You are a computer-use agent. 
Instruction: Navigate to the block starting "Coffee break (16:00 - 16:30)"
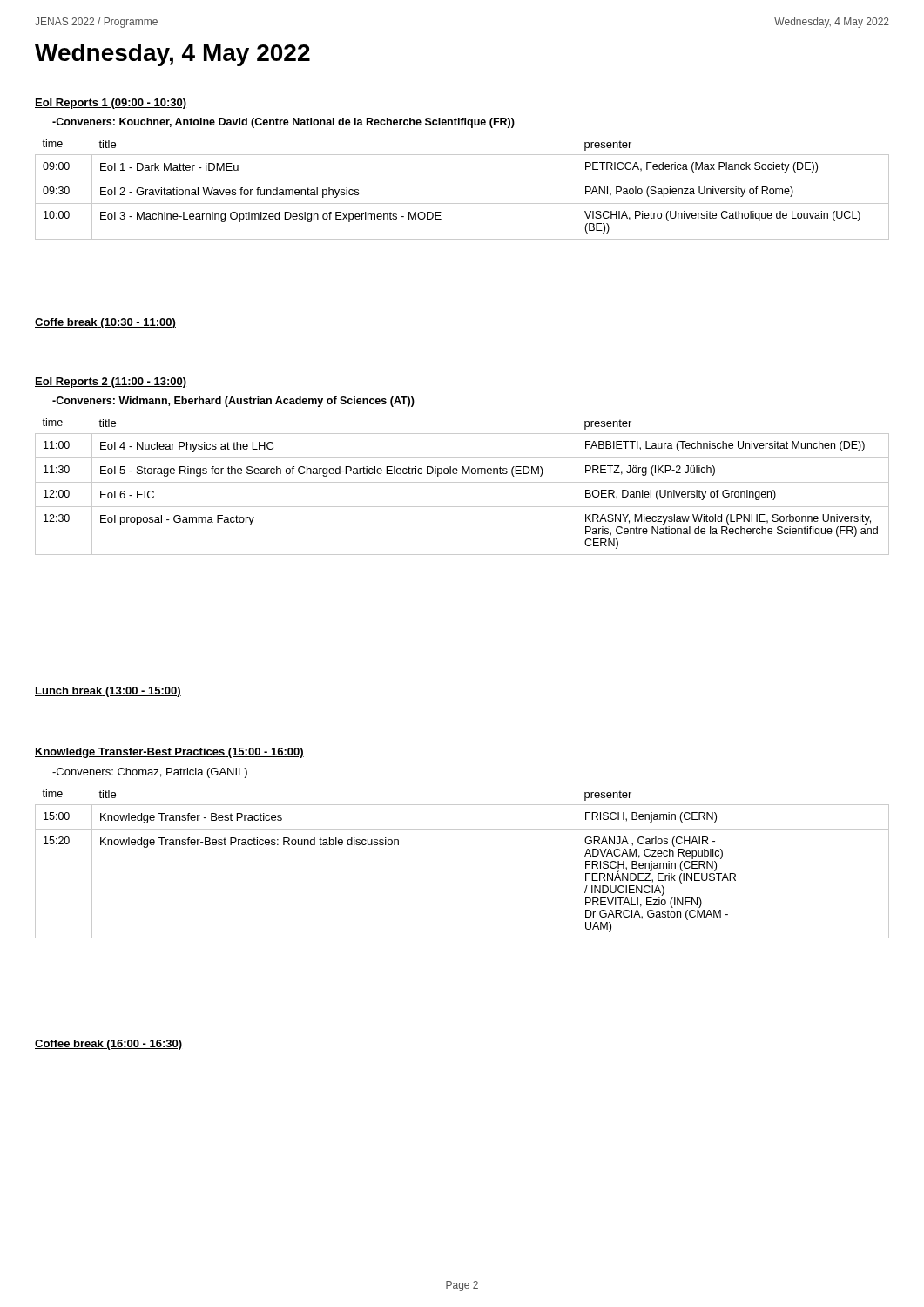pyautogui.click(x=108, y=1043)
